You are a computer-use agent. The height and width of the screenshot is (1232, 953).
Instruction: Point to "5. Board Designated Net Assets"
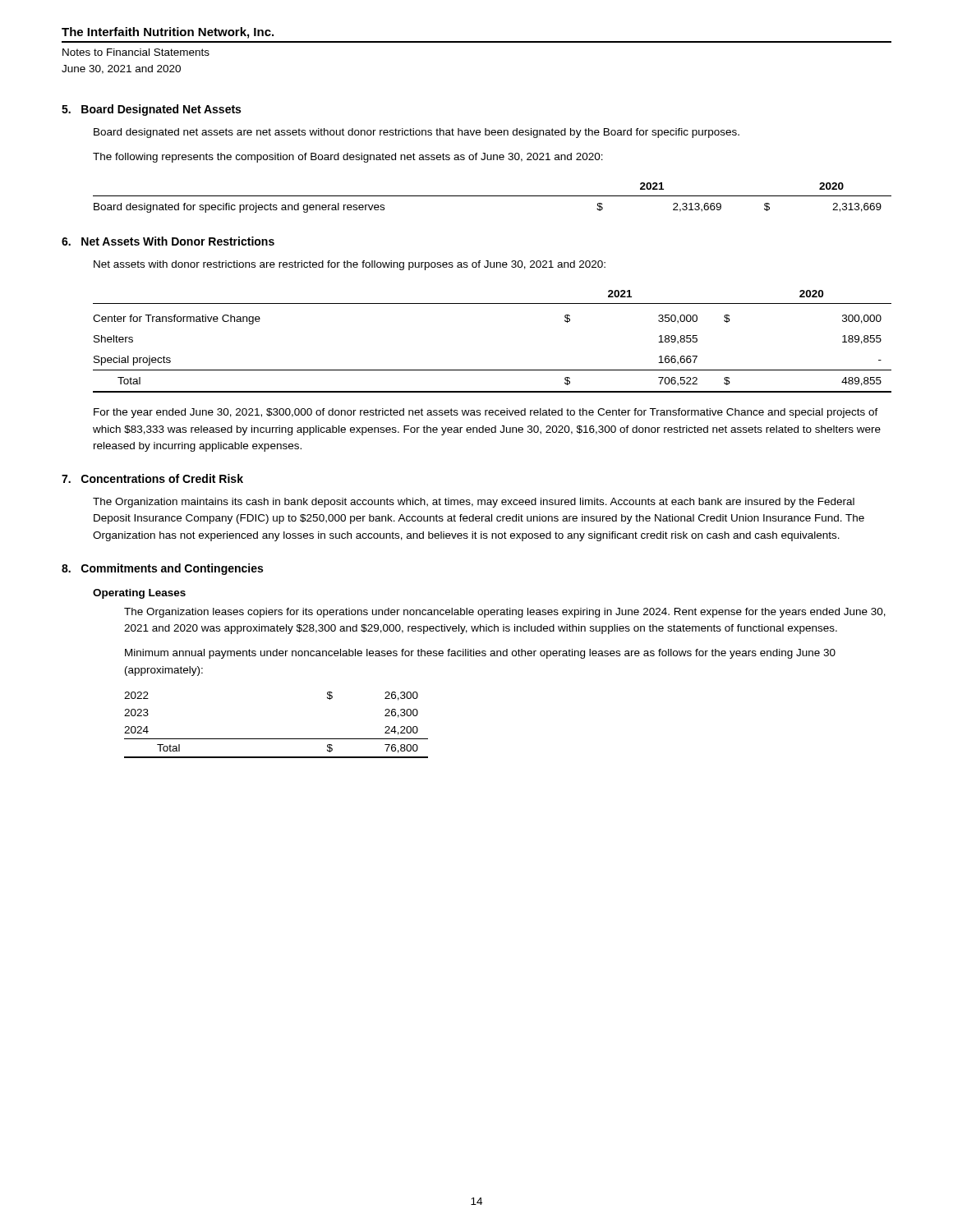152,109
